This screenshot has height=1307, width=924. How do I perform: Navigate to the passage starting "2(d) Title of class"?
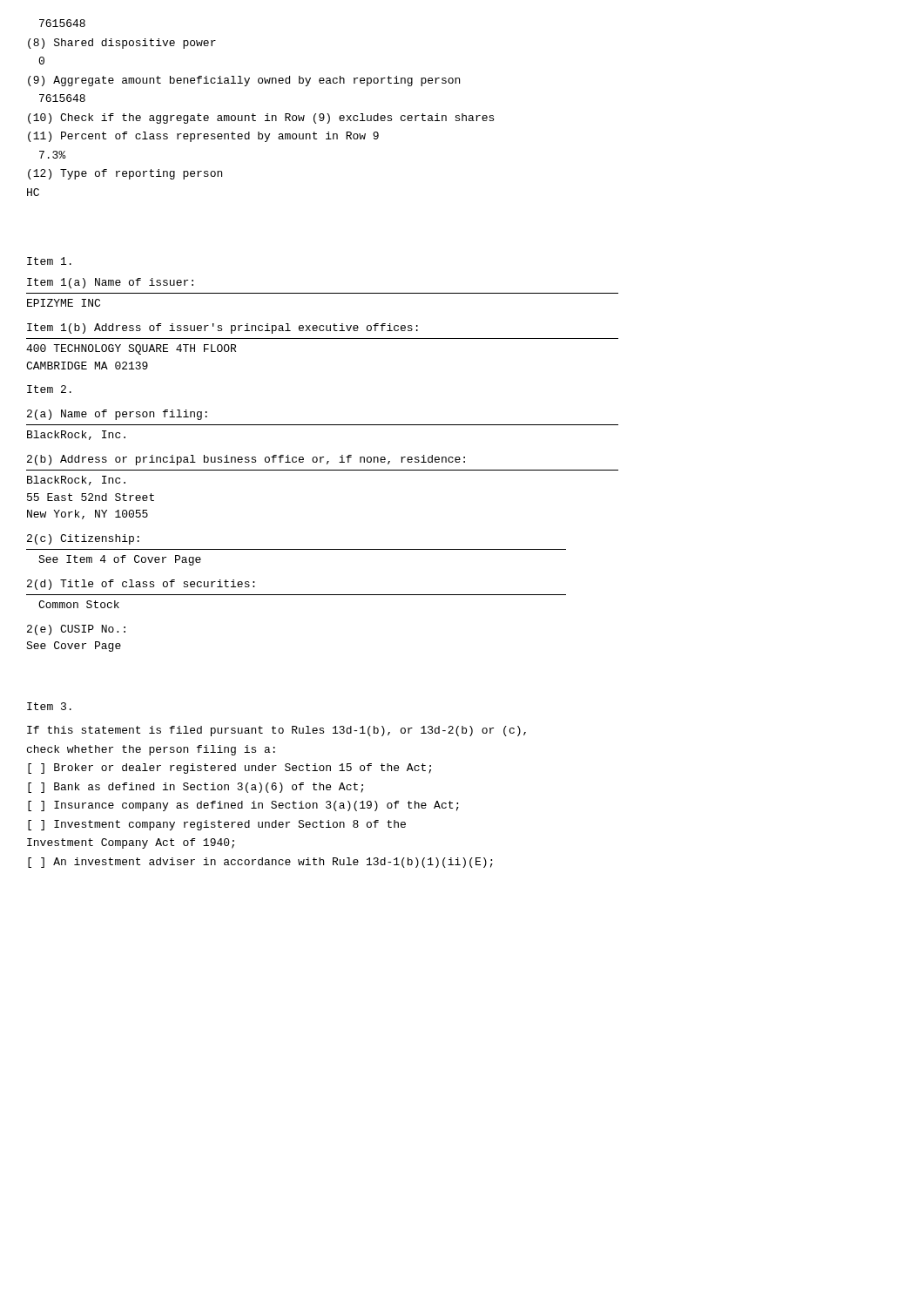click(x=142, y=584)
